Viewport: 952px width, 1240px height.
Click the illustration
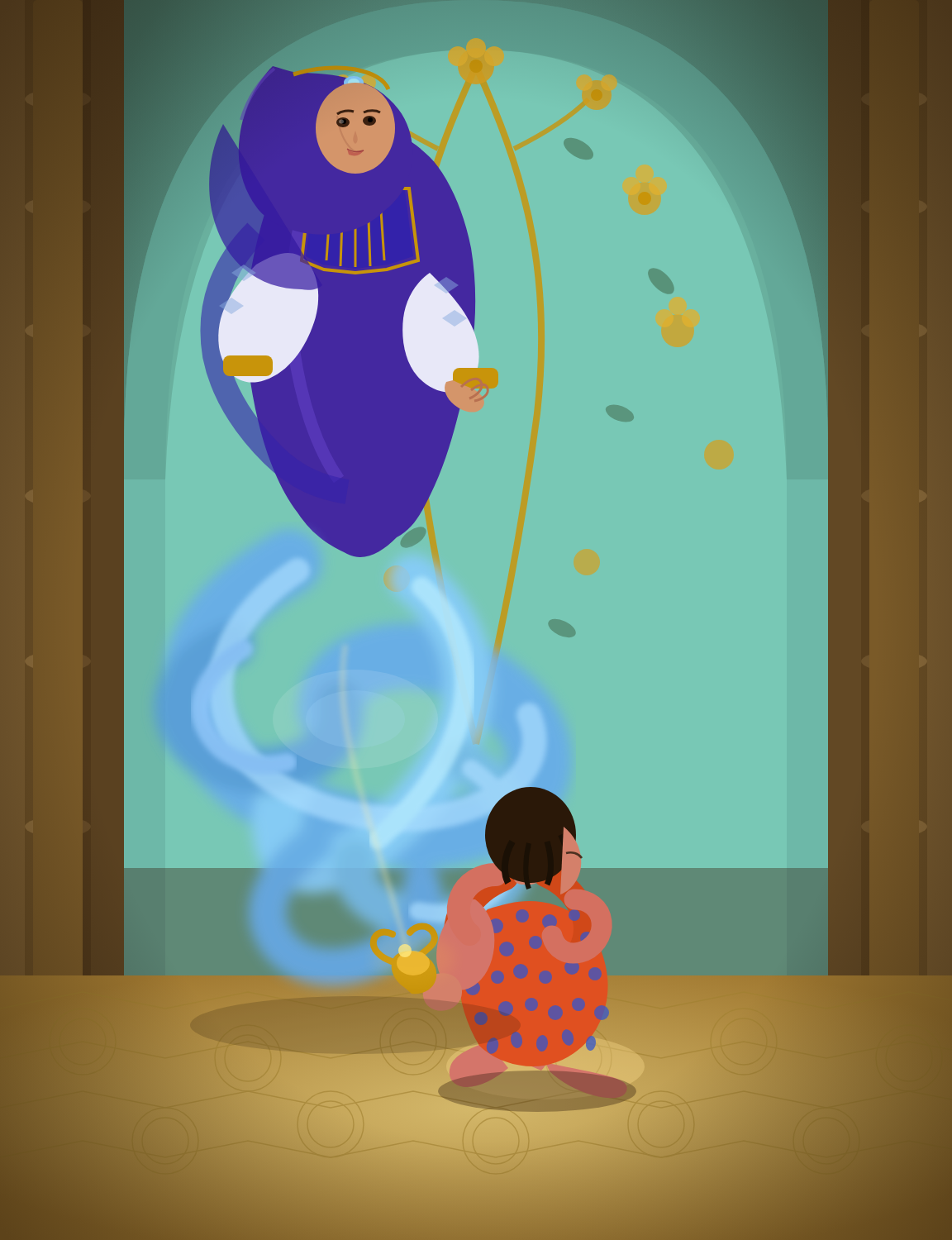click(x=476, y=620)
